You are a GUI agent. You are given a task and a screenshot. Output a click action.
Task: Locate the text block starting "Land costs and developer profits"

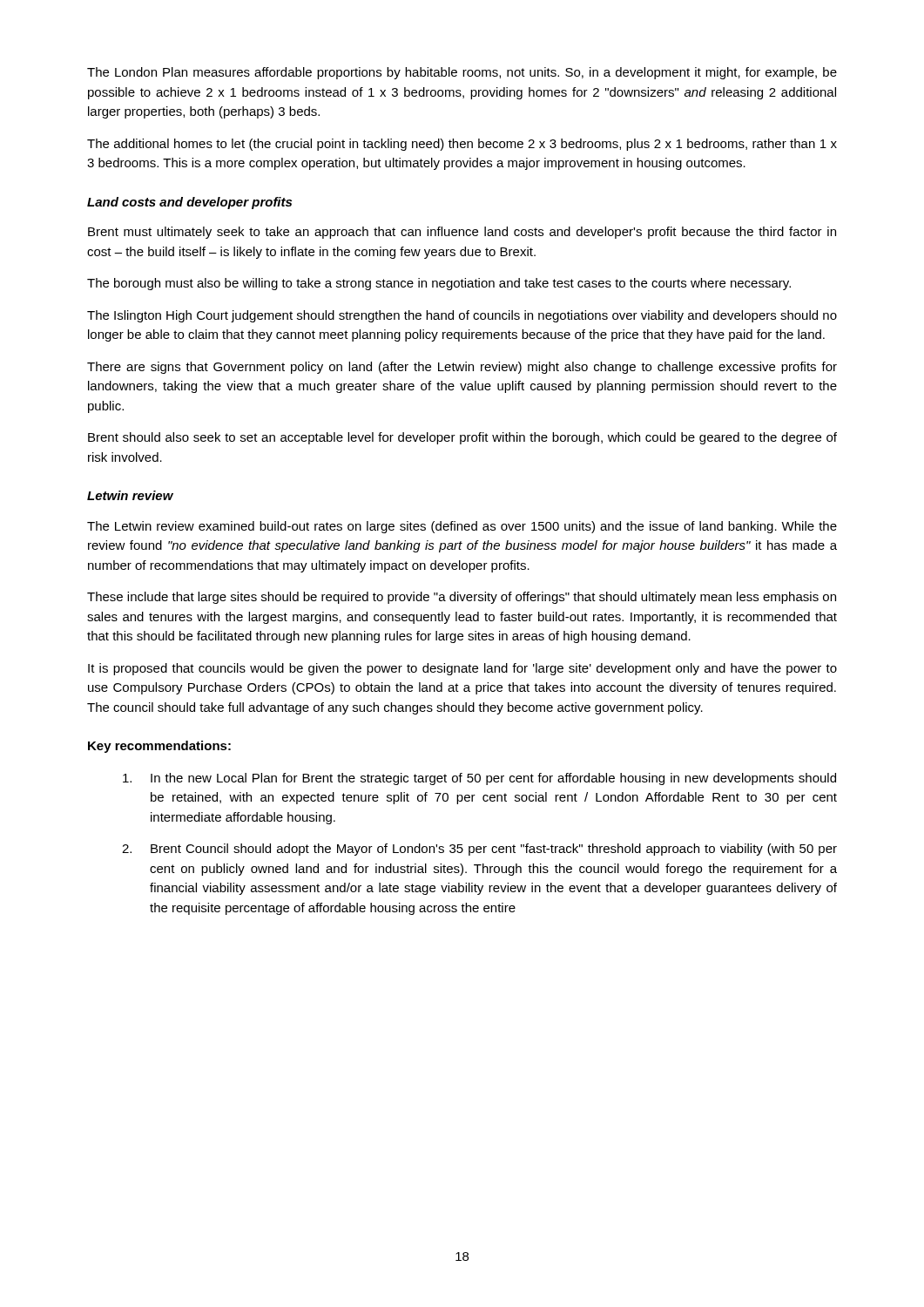[x=190, y=201]
